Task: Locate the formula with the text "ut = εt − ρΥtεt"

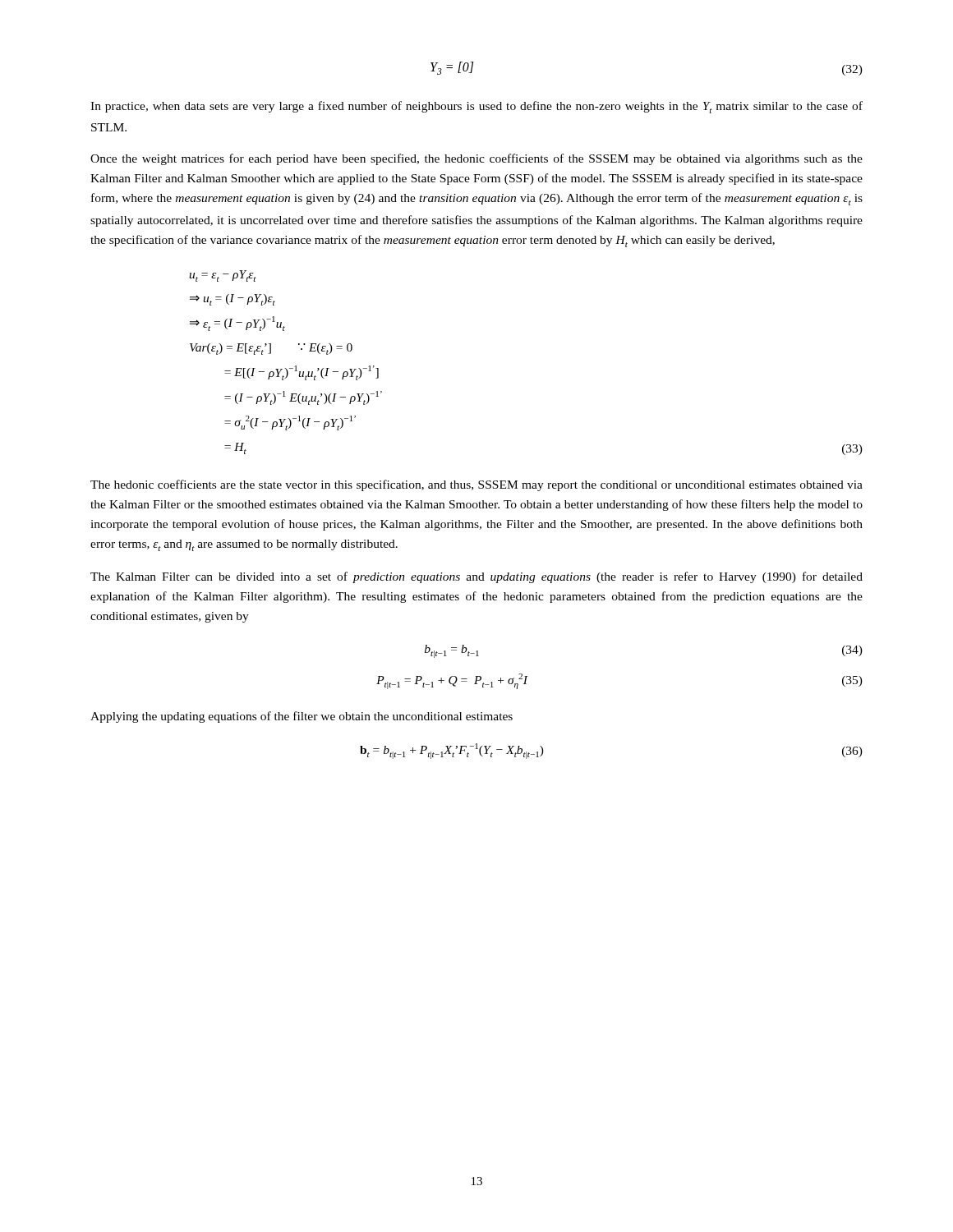Action: click(223, 276)
